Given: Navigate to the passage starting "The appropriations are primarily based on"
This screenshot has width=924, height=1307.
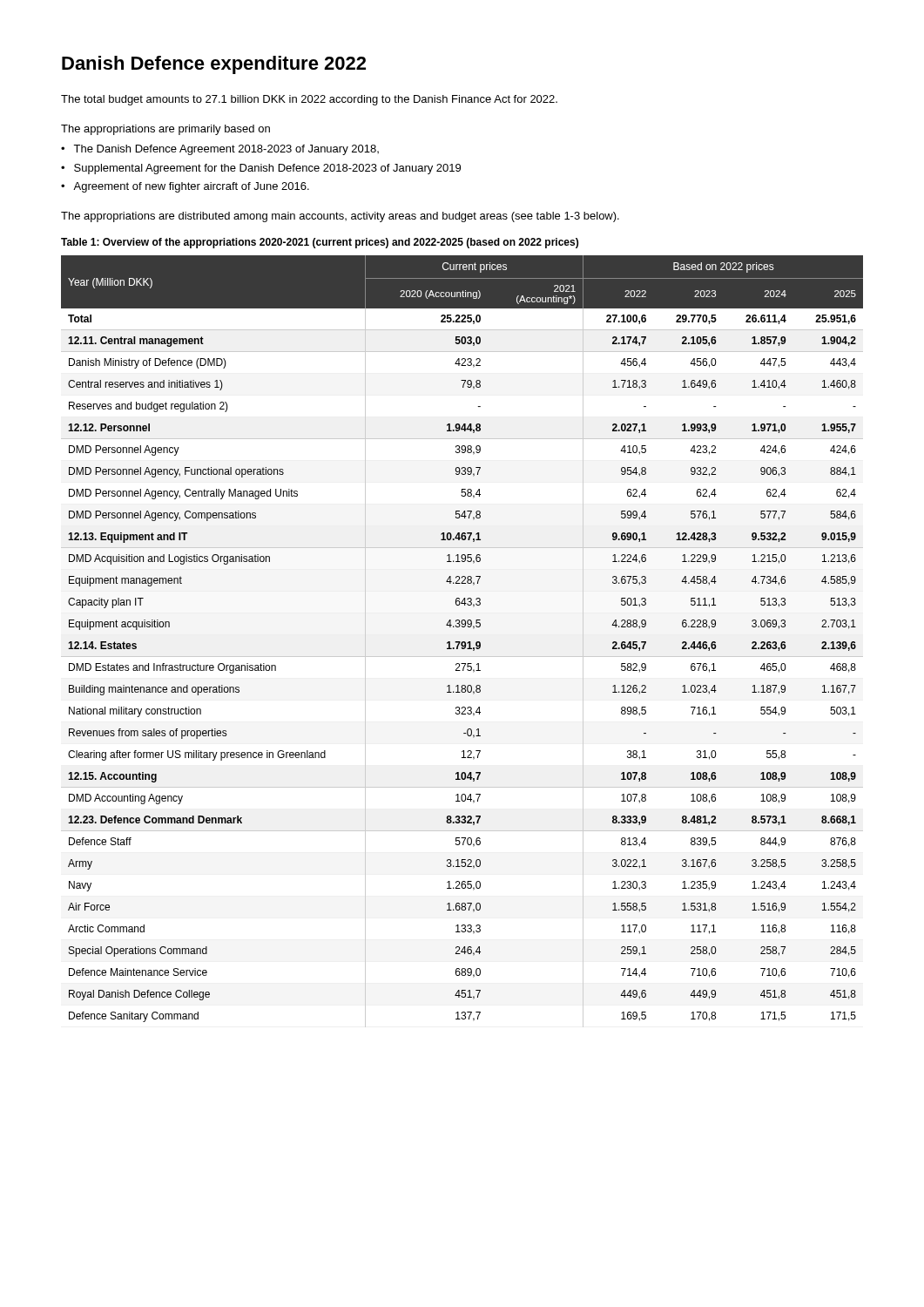Looking at the screenshot, I should pos(166,128).
